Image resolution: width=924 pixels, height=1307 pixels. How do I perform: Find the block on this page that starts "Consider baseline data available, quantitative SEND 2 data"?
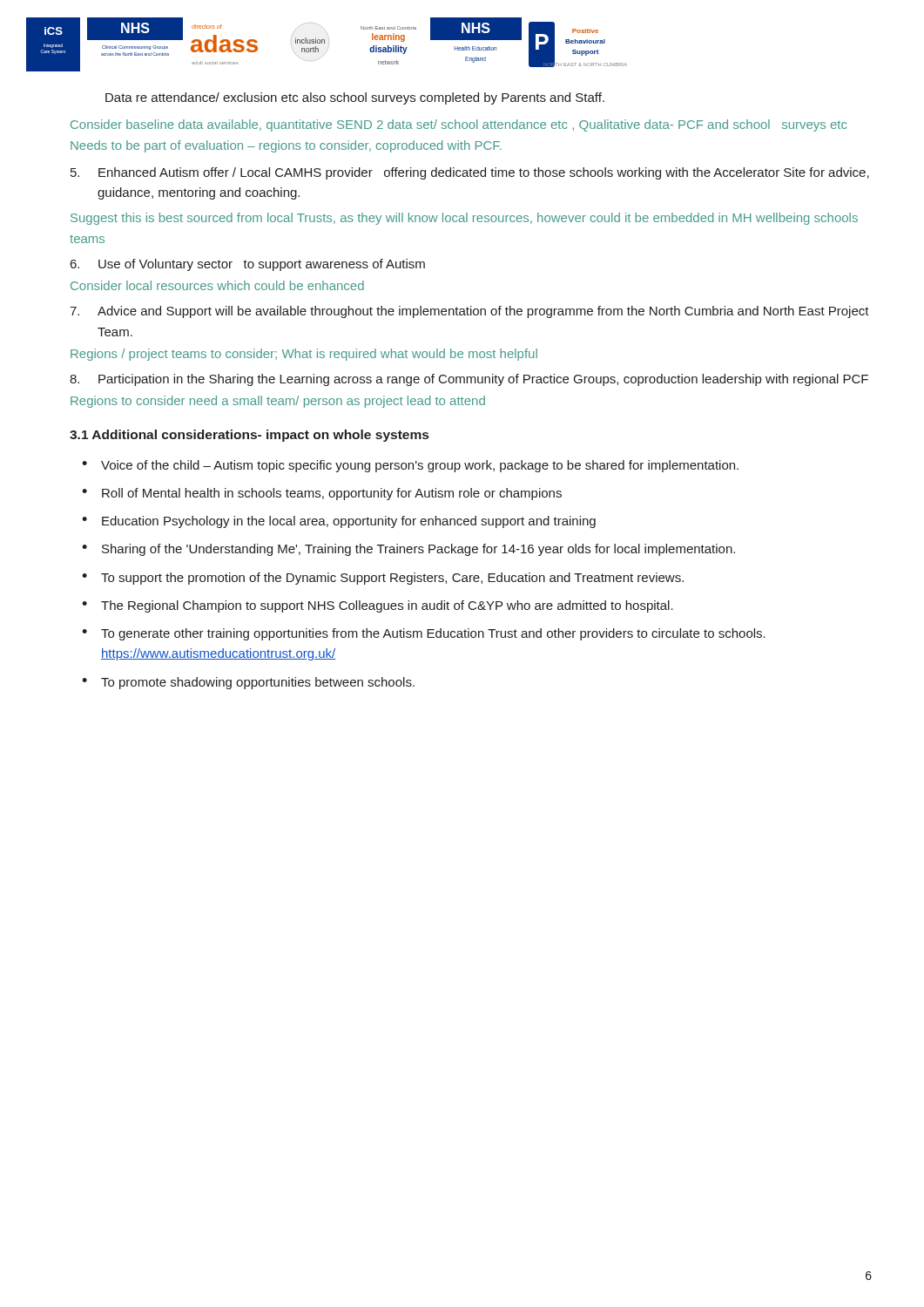coord(459,134)
